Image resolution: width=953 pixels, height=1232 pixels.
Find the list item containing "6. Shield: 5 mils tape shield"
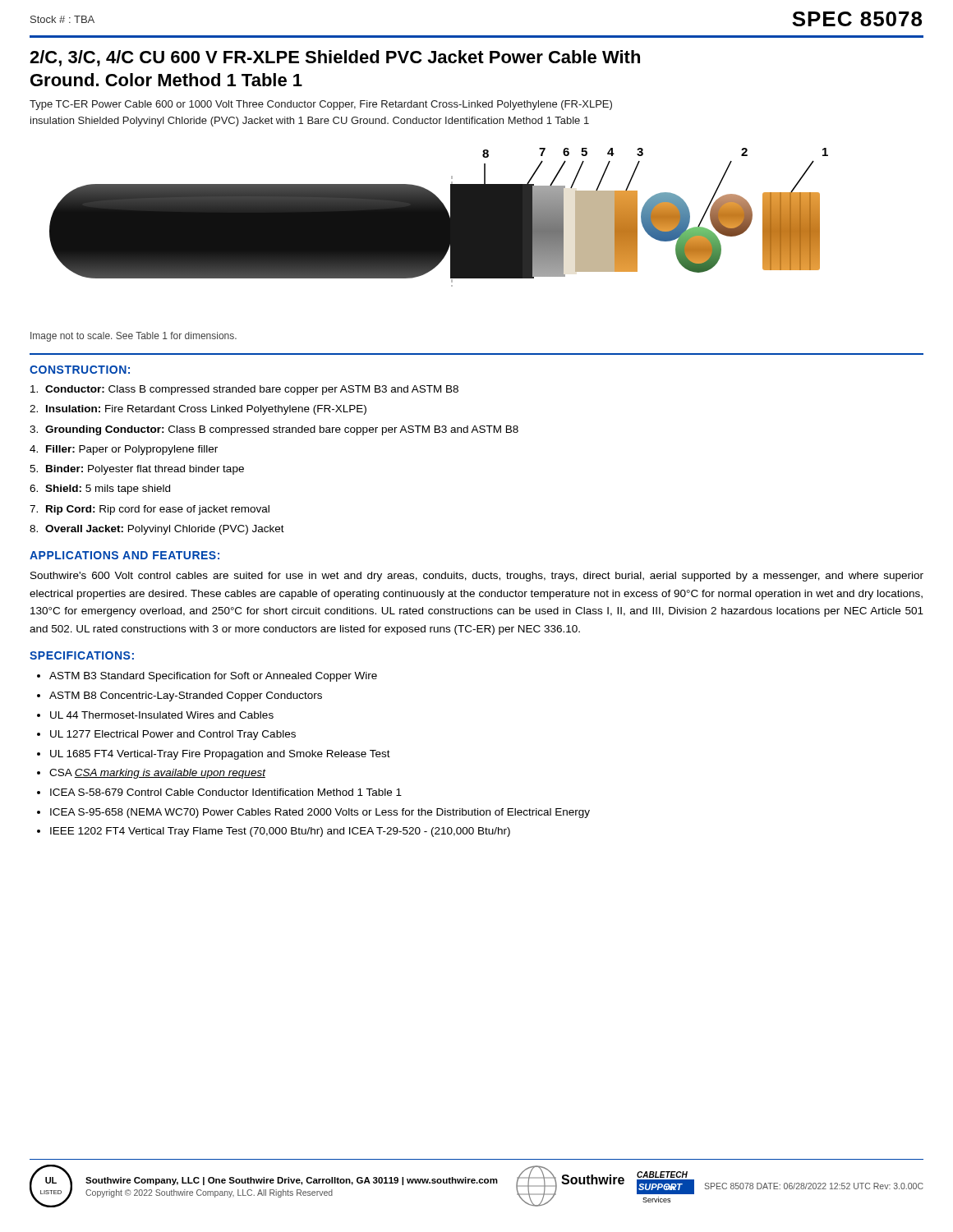tap(100, 488)
